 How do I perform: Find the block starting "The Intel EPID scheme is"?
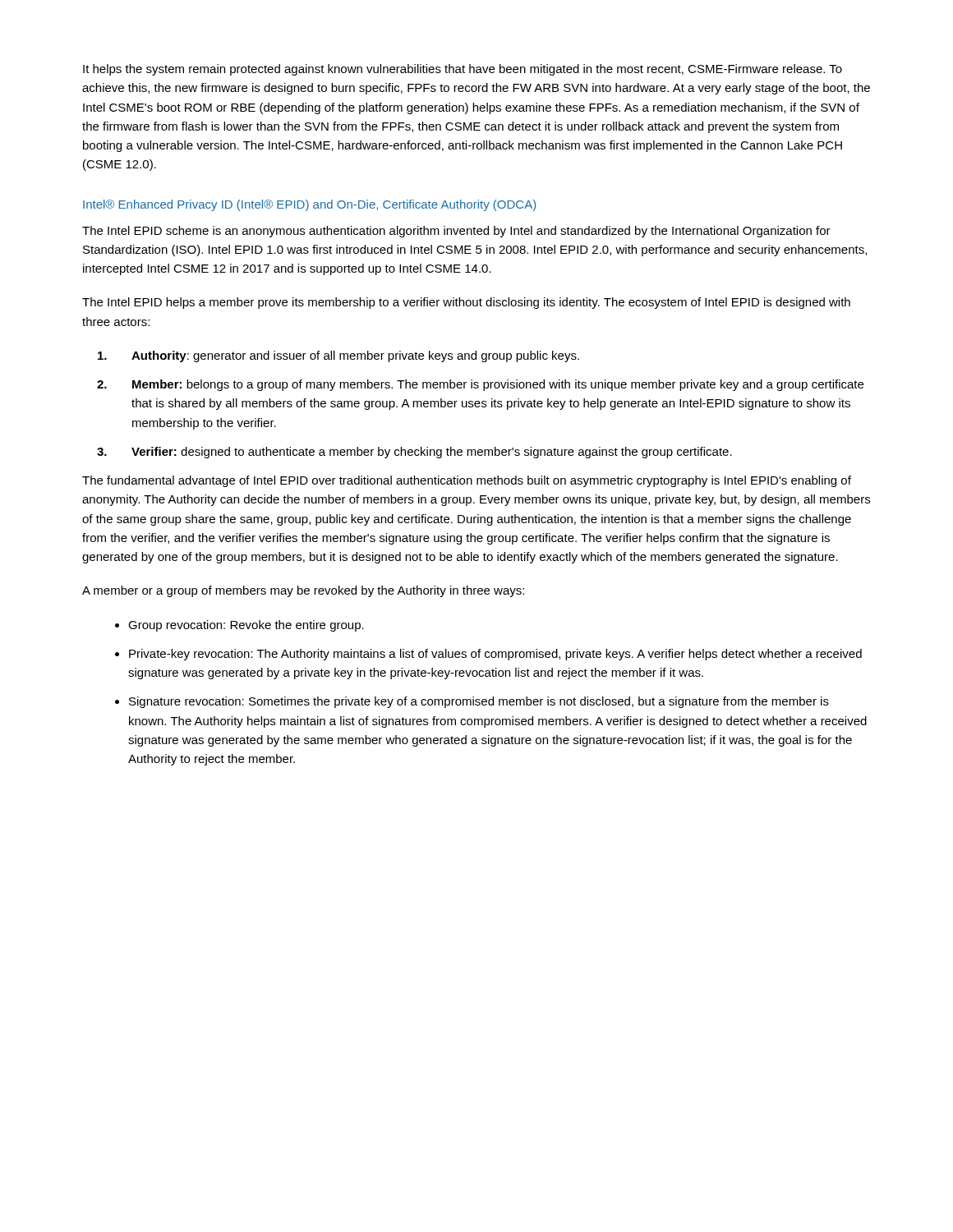475,249
